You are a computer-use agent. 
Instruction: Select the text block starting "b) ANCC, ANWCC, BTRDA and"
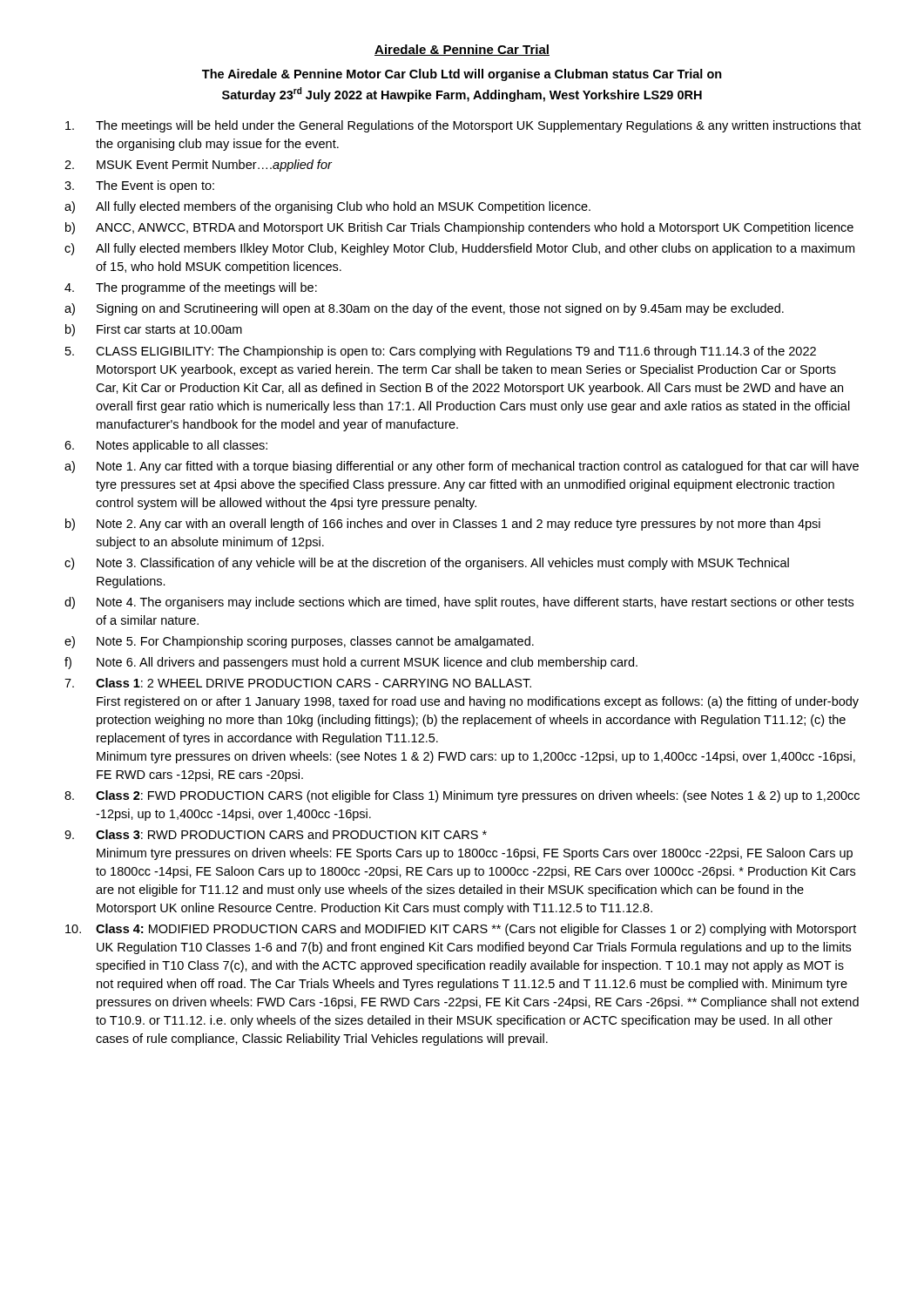(x=462, y=228)
